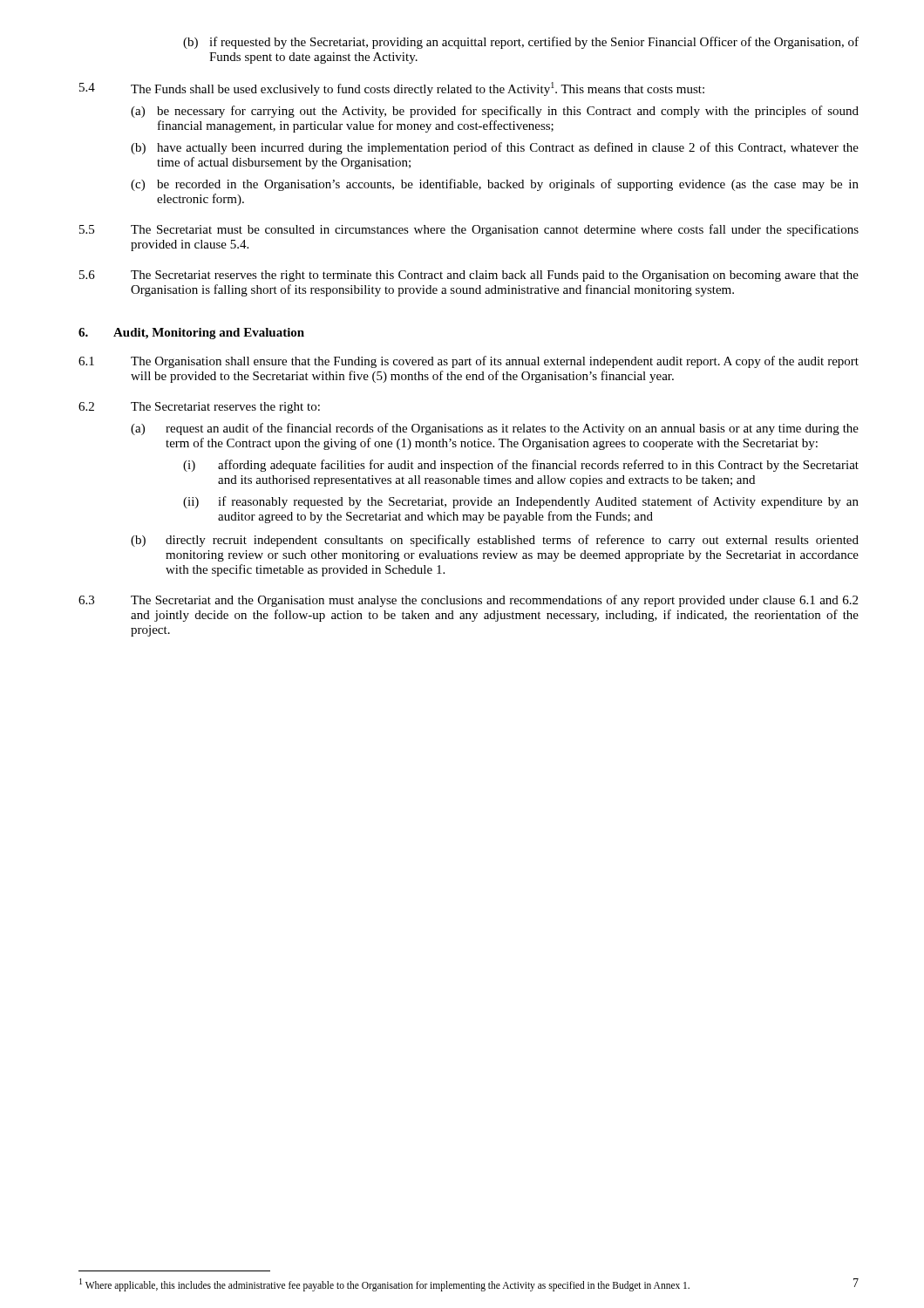Point to the region starting "(i) affording adequate facilities"

point(521,473)
